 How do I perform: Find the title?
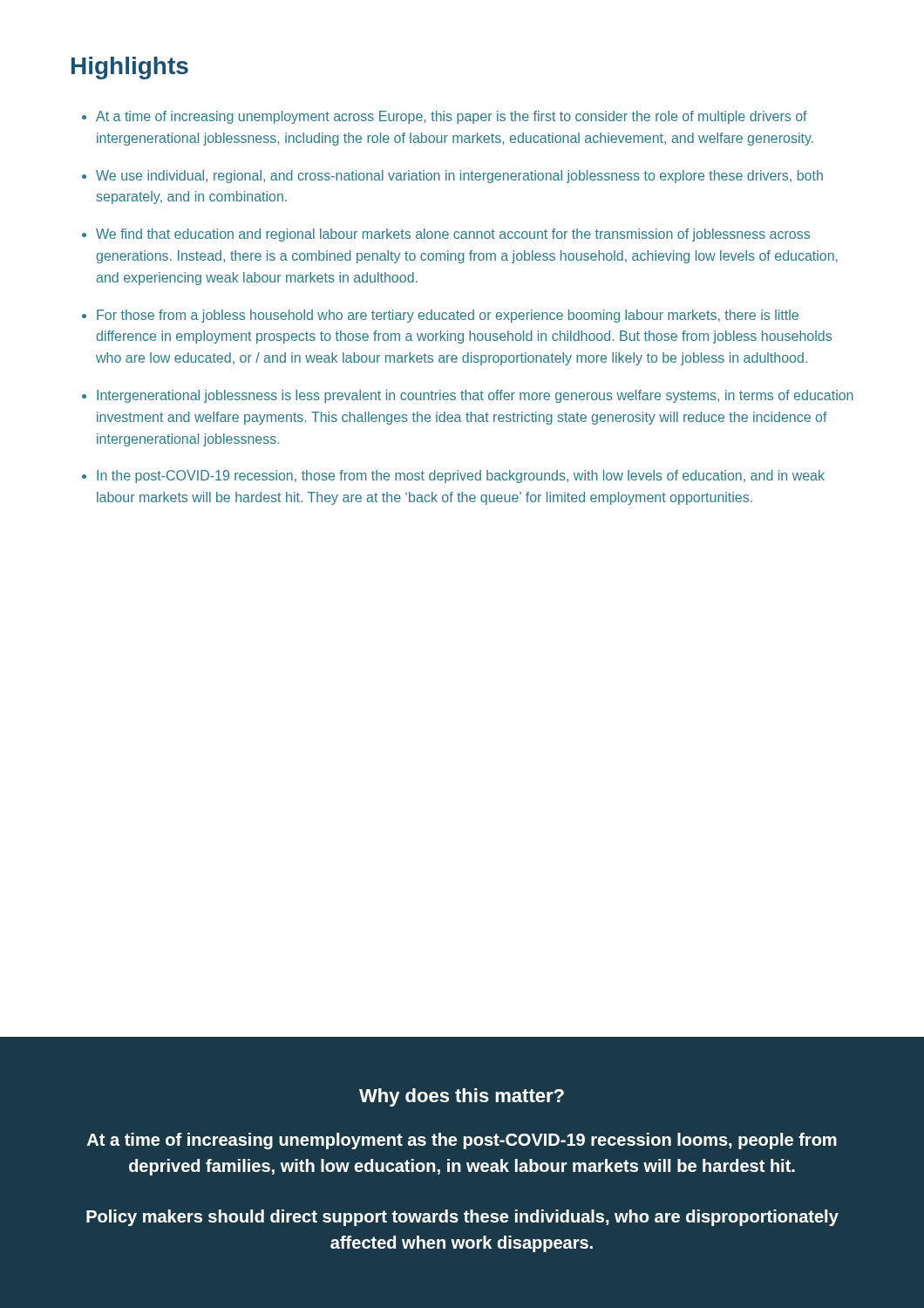[x=462, y=1096]
